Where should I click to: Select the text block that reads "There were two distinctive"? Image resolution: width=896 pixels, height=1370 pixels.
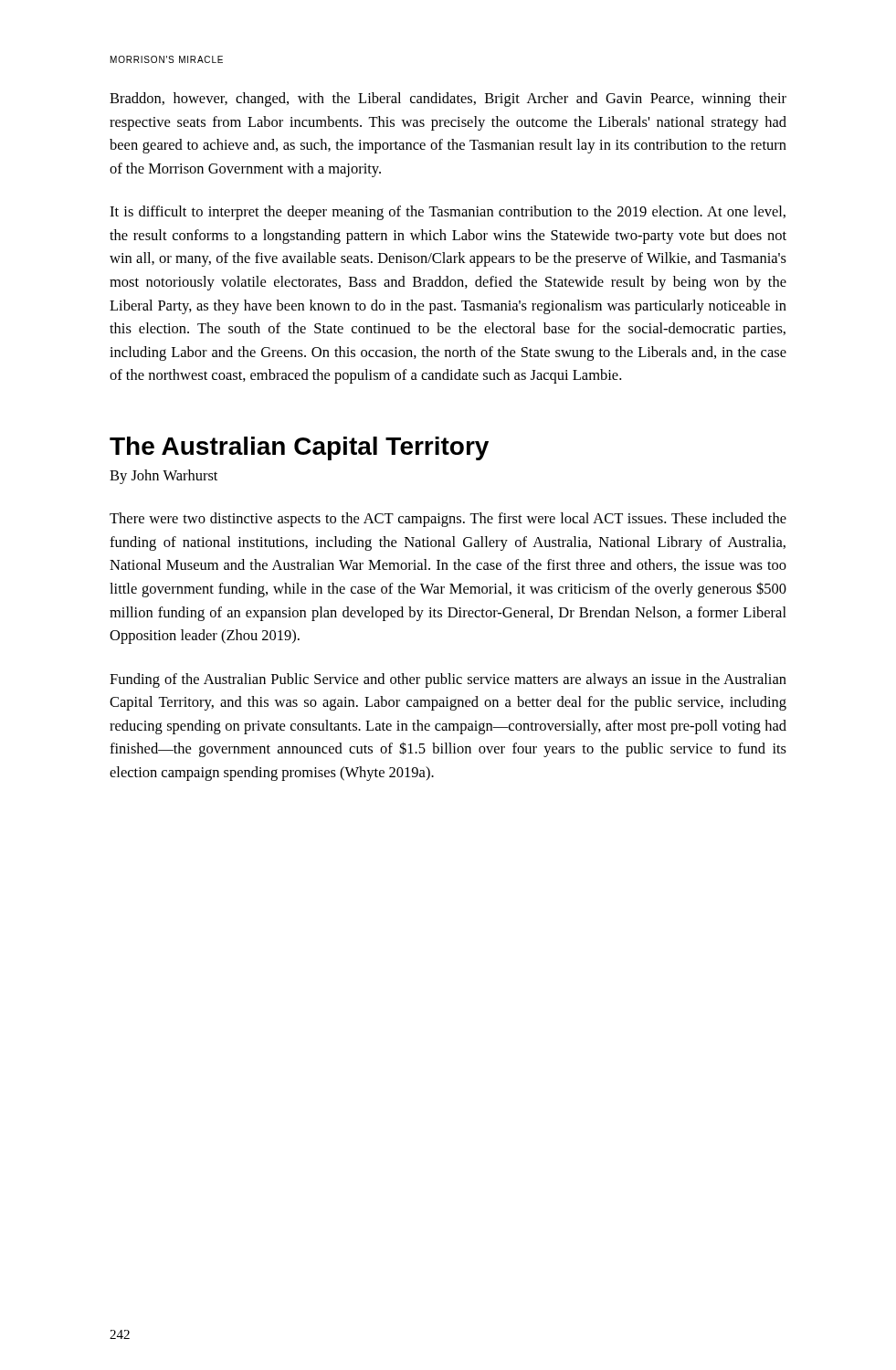[x=448, y=577]
